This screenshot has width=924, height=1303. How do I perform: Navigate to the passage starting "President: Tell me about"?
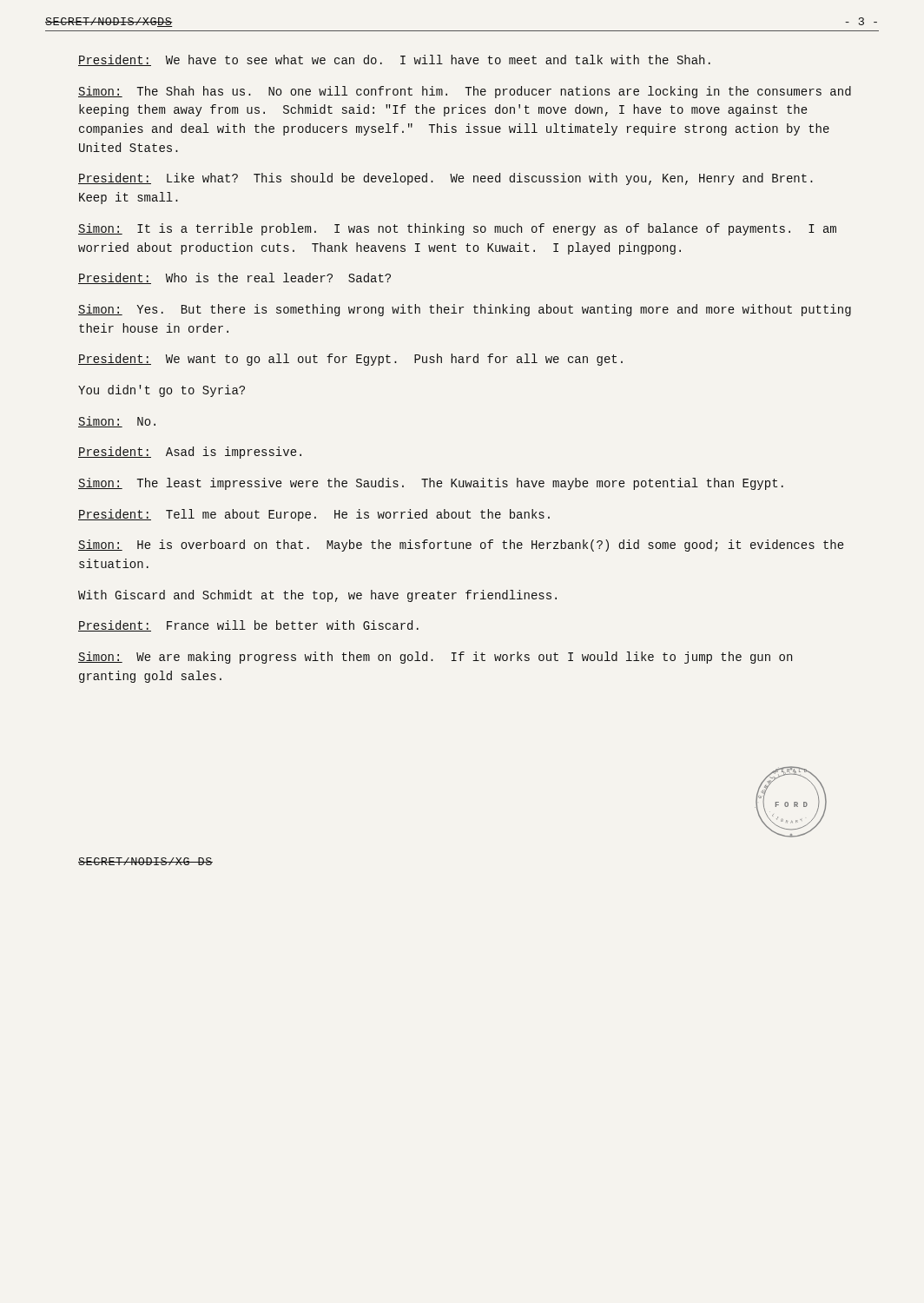click(315, 515)
